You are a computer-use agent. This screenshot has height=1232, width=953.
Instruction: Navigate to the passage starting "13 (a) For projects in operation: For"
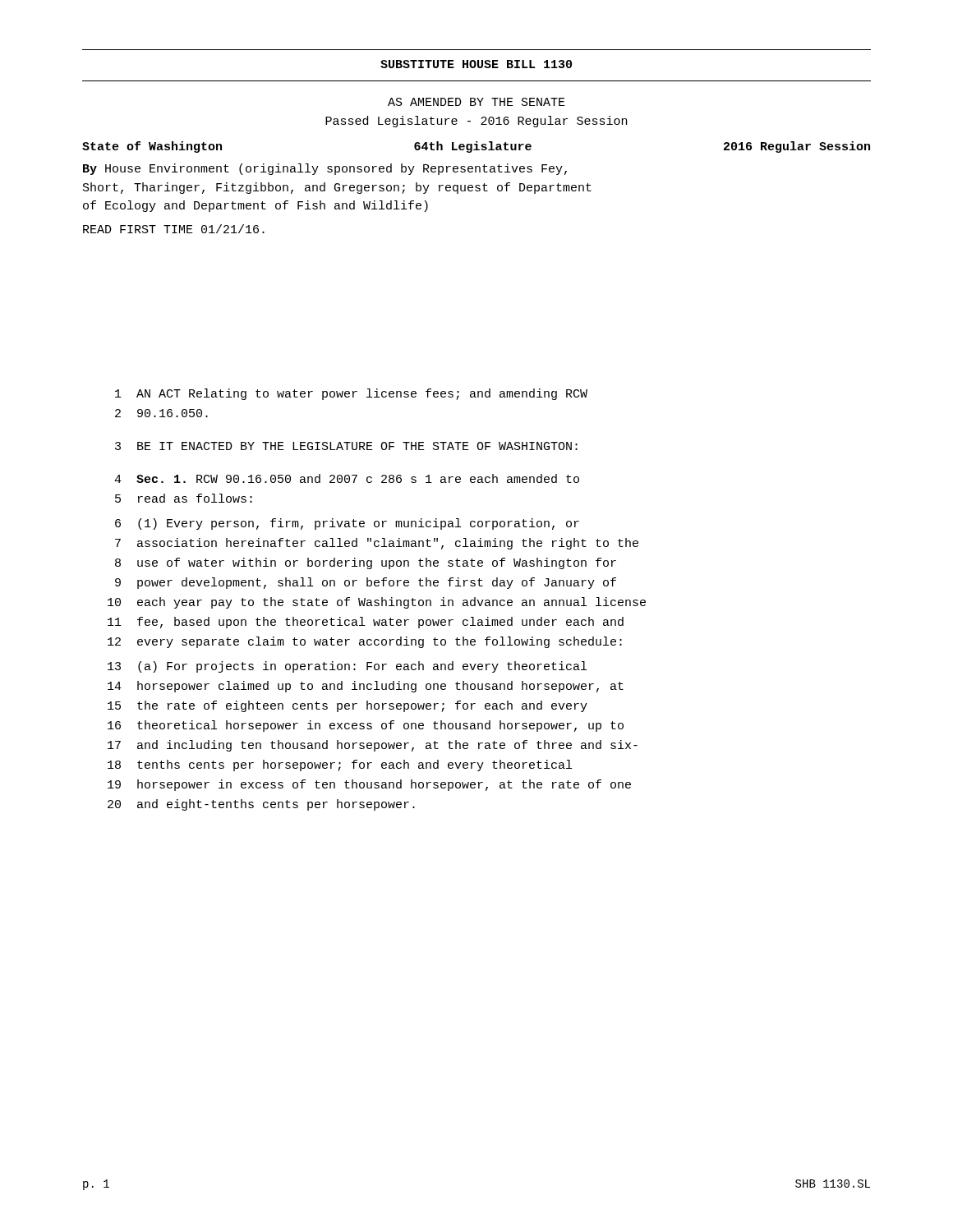pyautogui.click(x=476, y=736)
